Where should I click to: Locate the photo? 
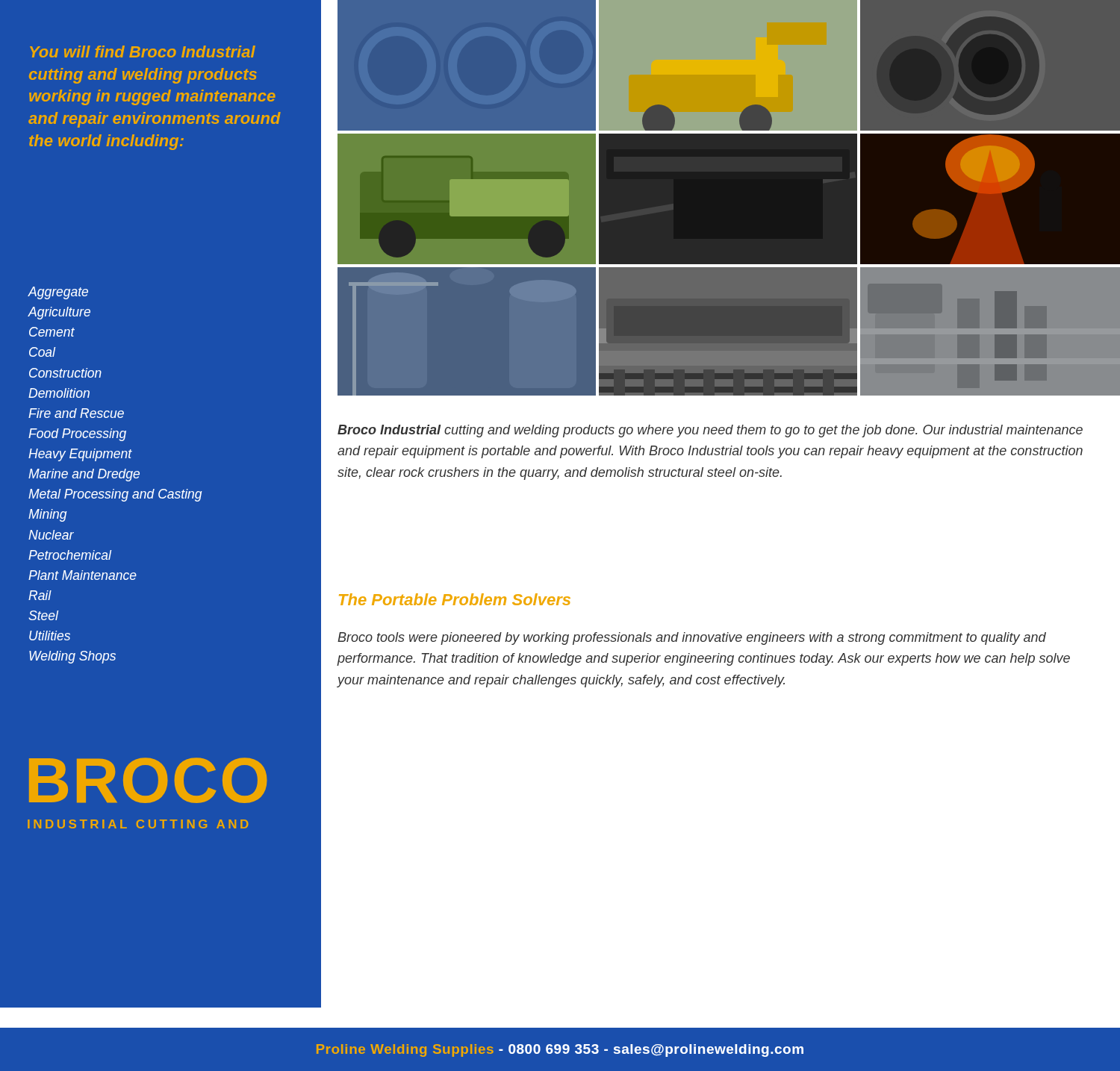pyautogui.click(x=729, y=198)
